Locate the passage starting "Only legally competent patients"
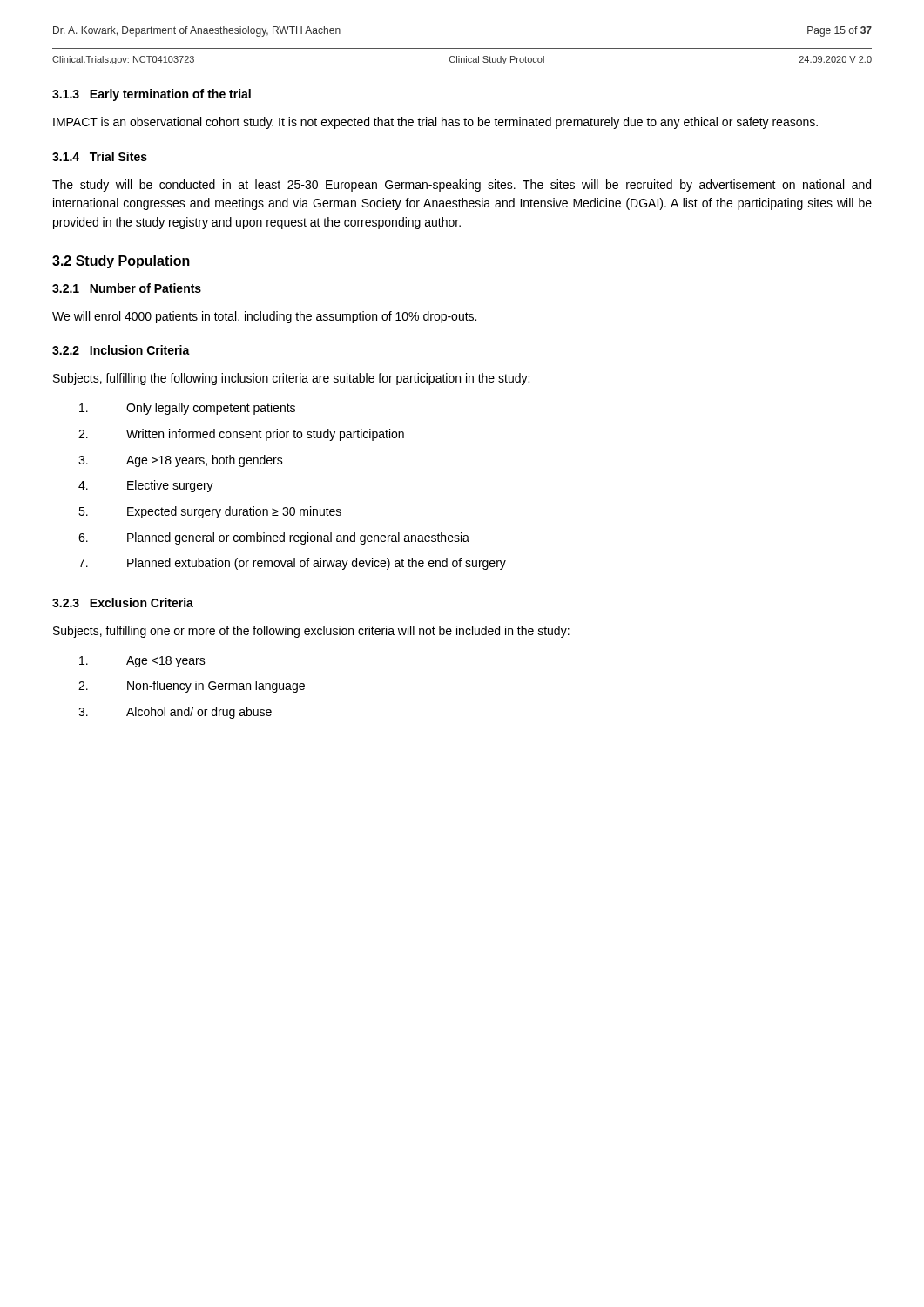 (x=174, y=409)
